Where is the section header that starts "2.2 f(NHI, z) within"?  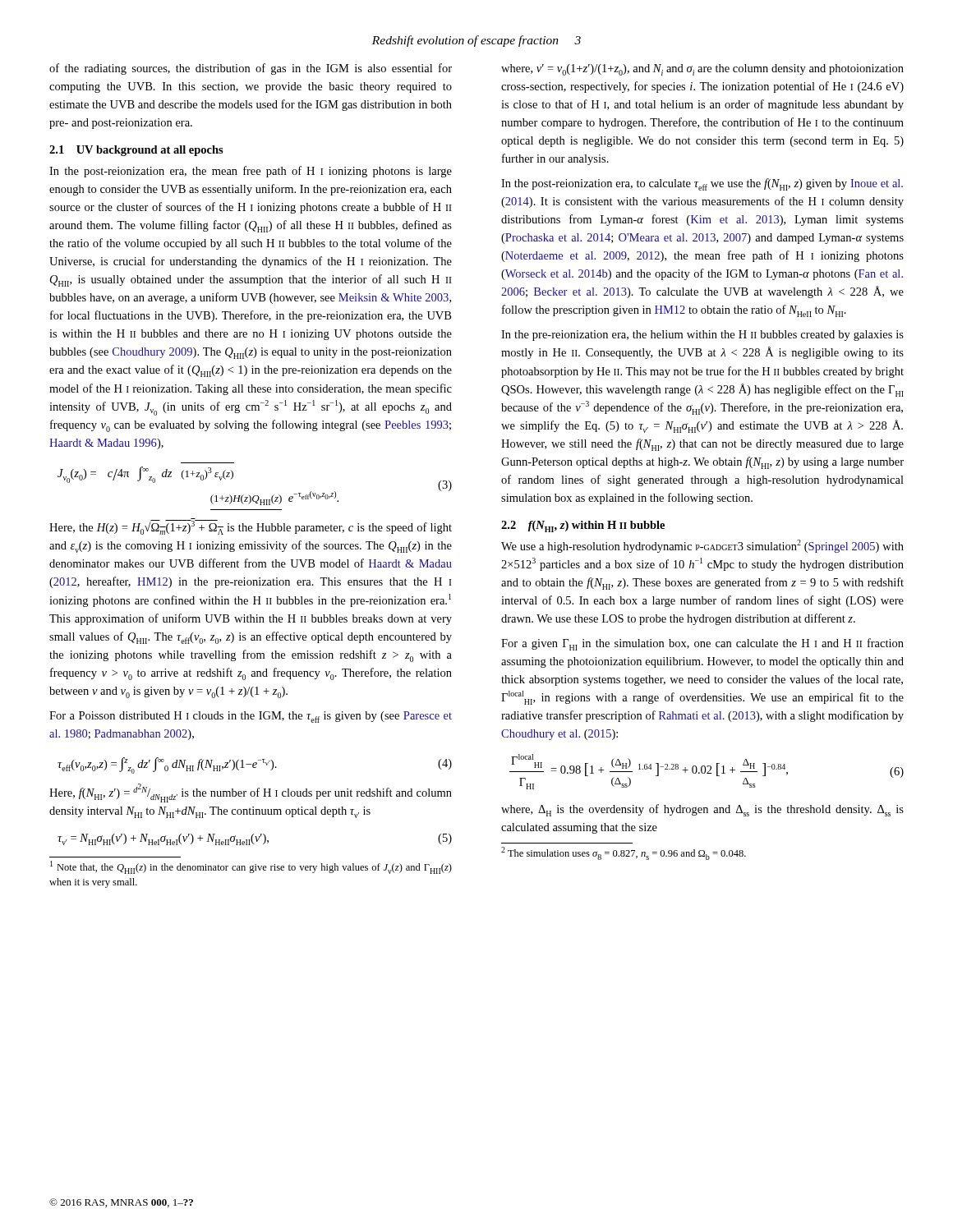[583, 525]
